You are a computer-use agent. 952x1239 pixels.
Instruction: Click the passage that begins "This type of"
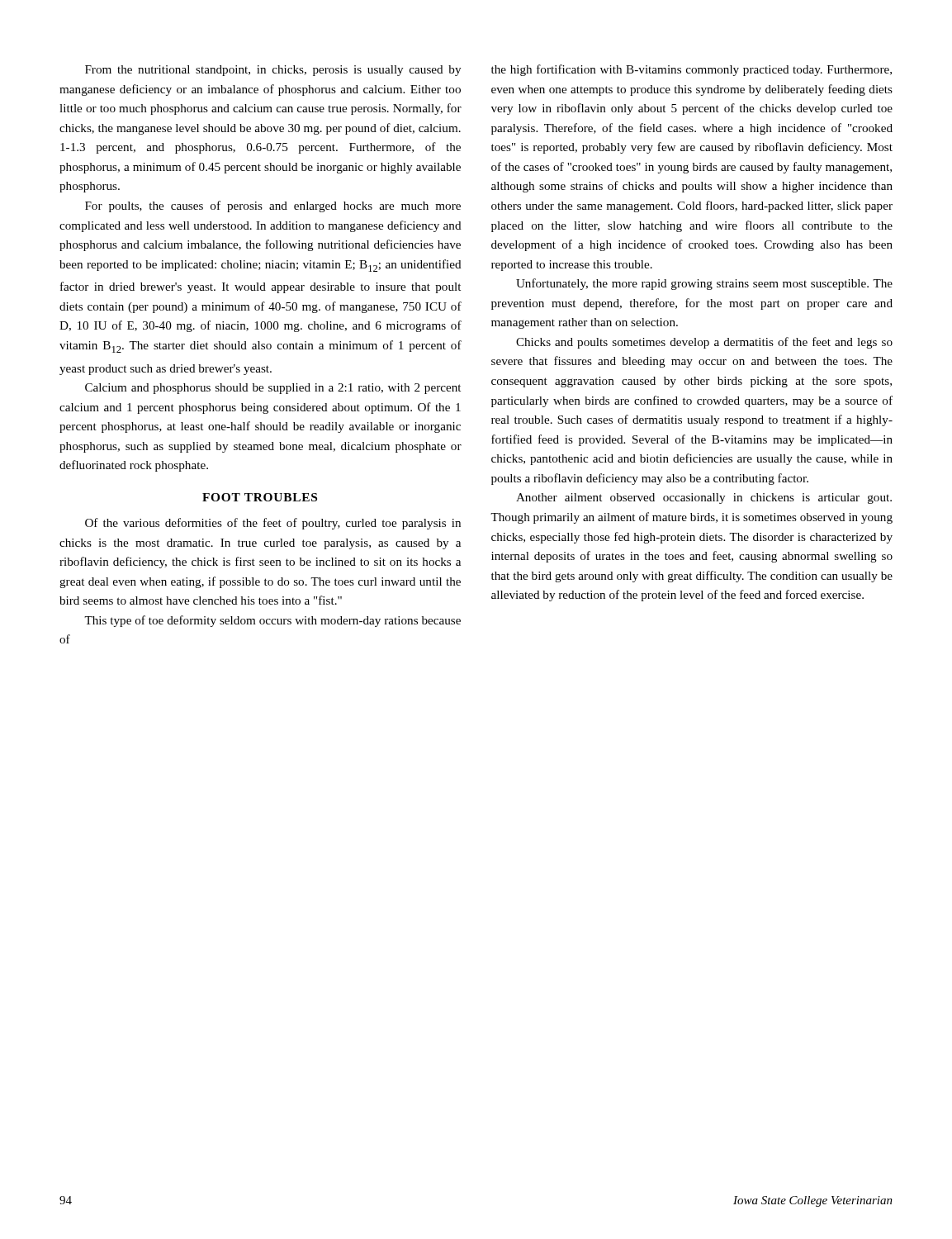(x=260, y=630)
